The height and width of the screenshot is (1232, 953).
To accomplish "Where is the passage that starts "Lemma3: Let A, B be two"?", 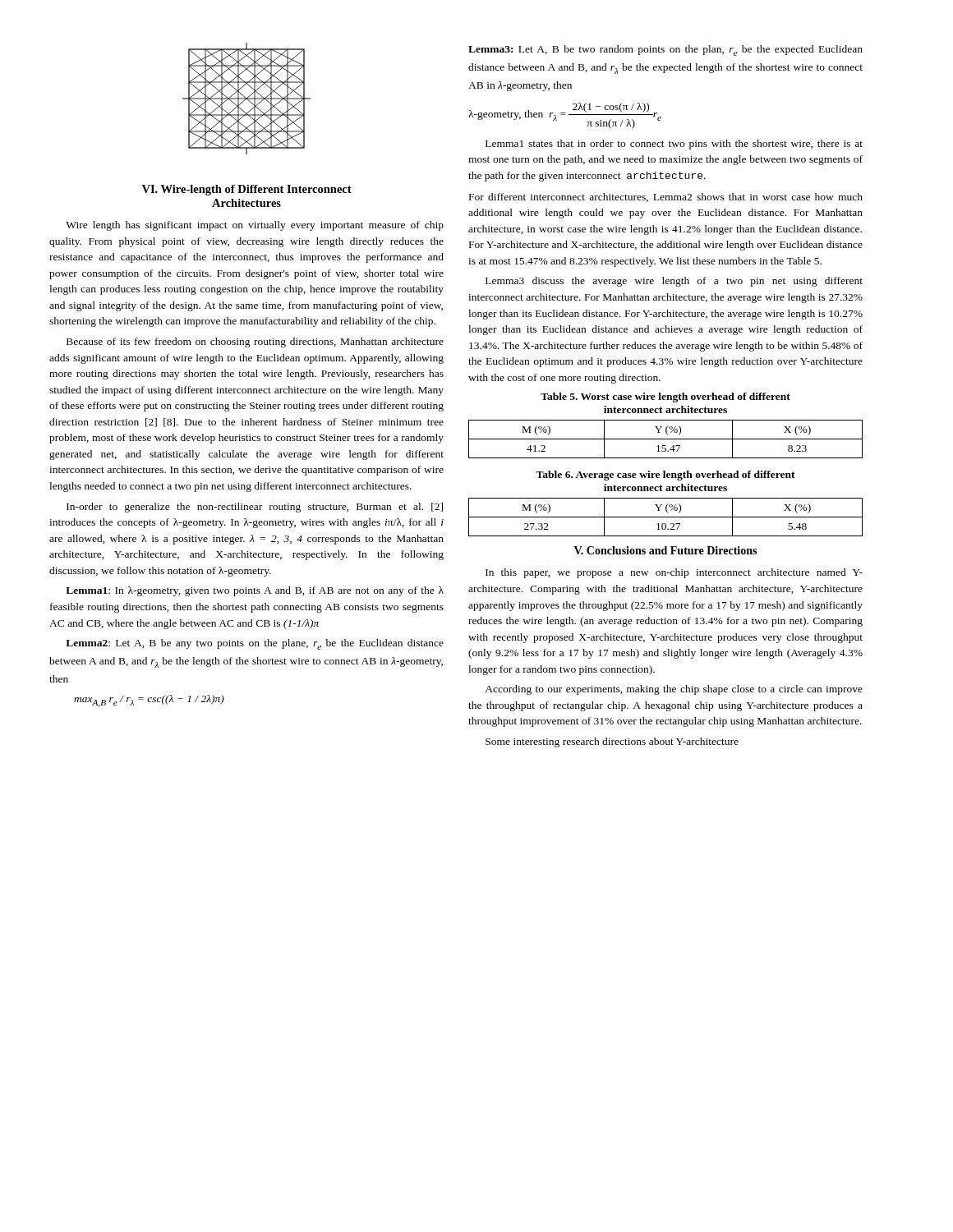I will (x=665, y=67).
